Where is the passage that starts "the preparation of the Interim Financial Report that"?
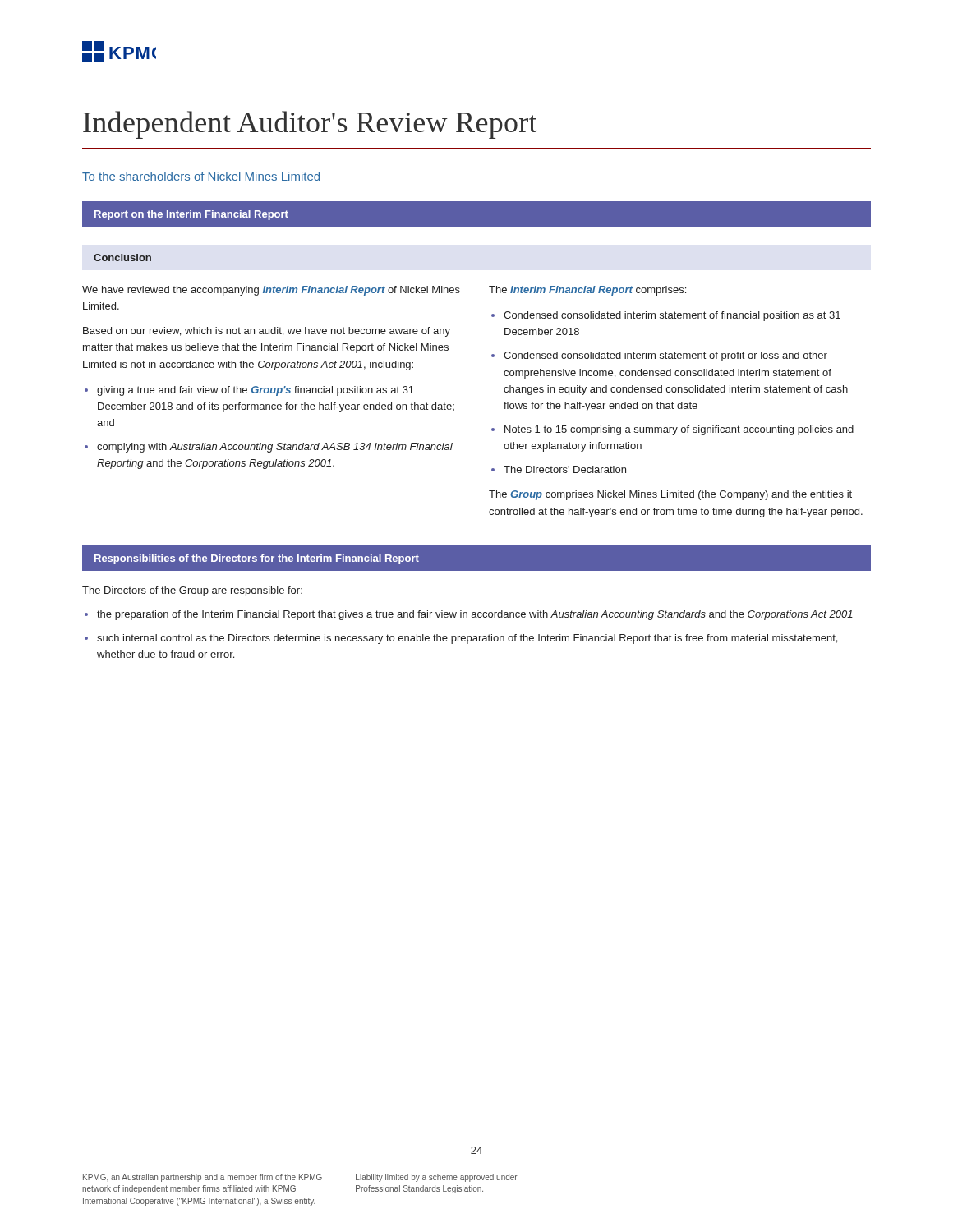 [475, 614]
